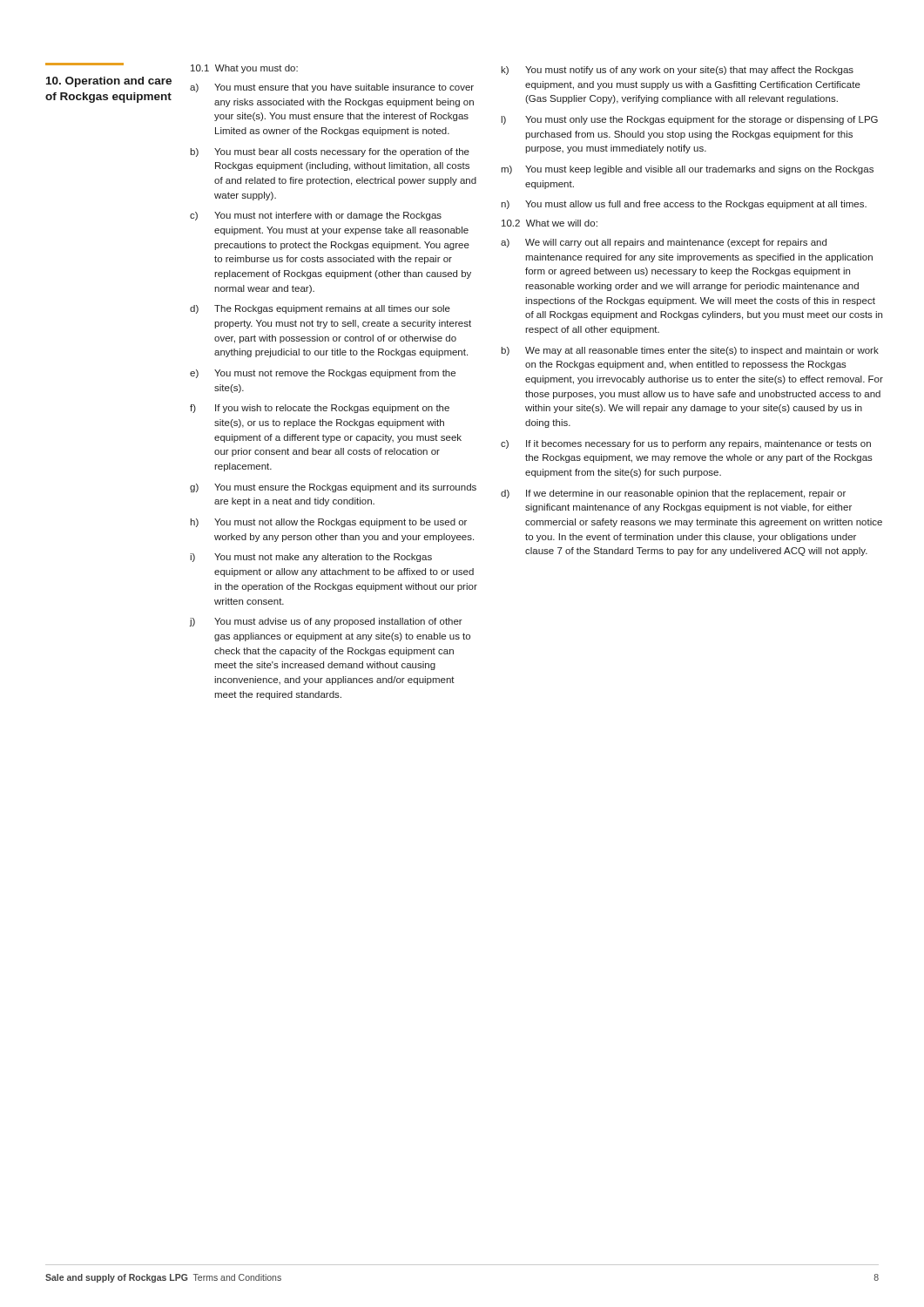Find the text that reads "1 What you must do:"
The height and width of the screenshot is (1307, 924).
244,68
